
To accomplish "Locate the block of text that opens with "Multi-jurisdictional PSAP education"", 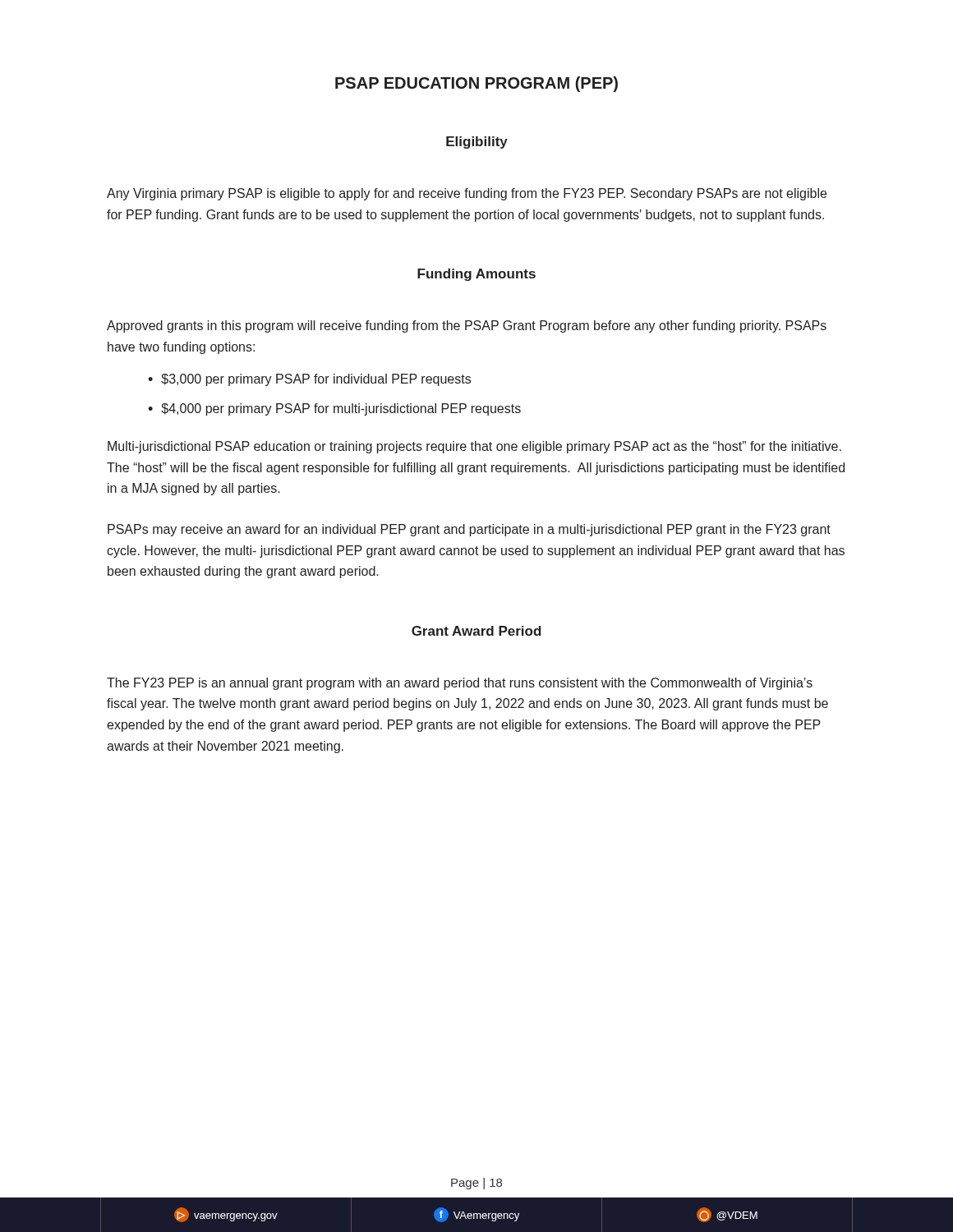I will click(x=476, y=468).
